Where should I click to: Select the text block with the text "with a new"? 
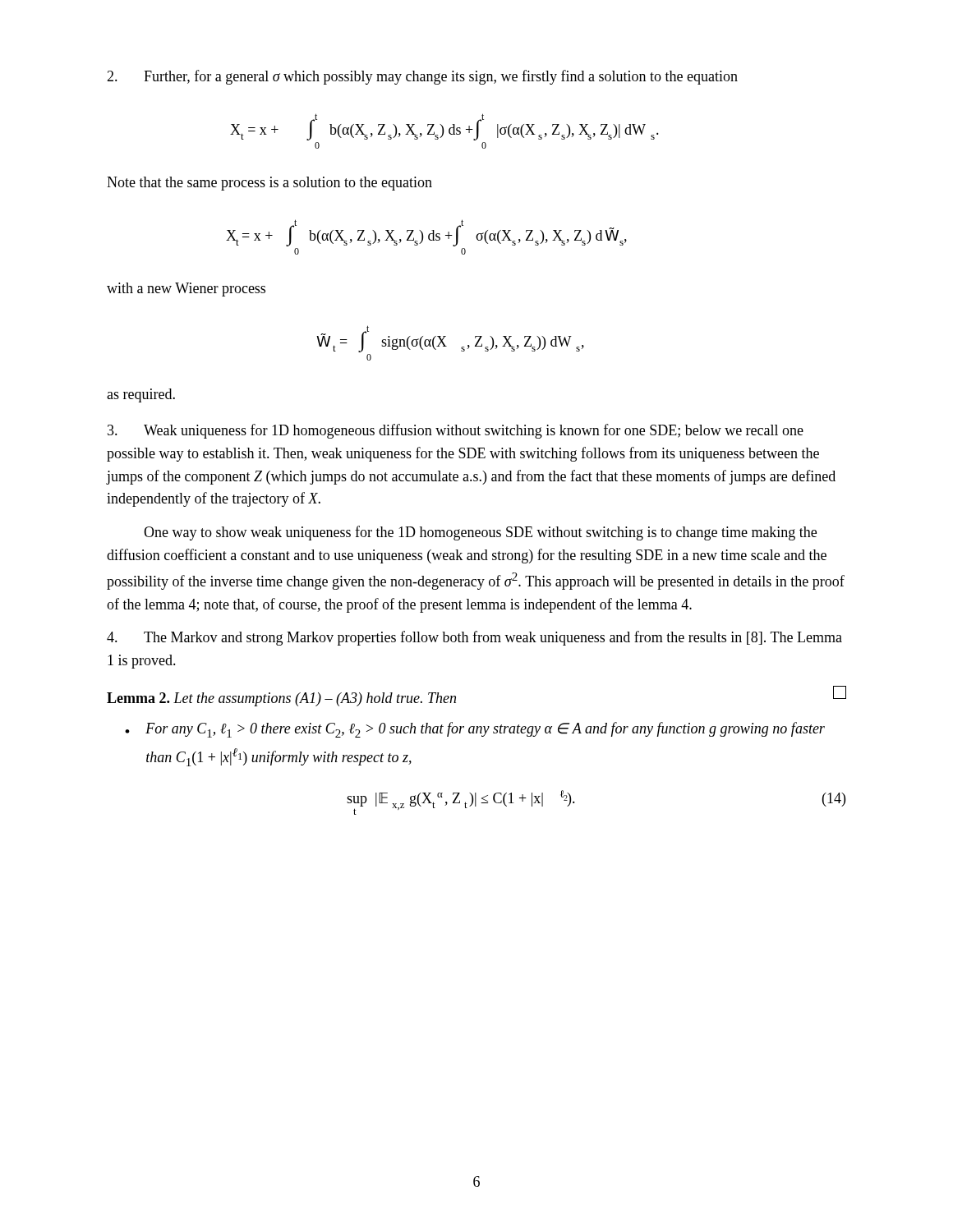tap(186, 288)
